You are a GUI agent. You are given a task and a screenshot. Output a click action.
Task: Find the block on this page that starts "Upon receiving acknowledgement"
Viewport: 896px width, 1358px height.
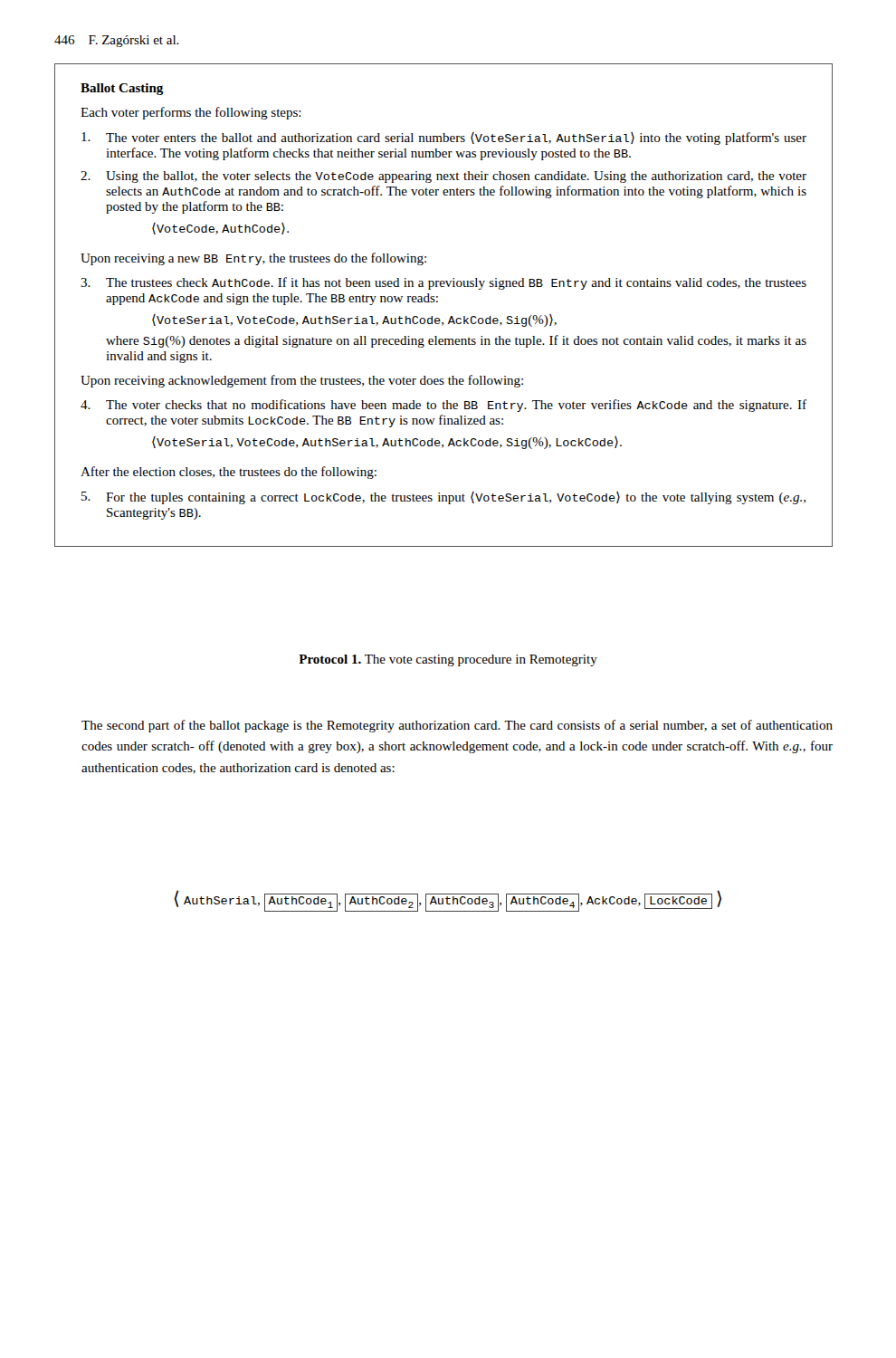(302, 380)
